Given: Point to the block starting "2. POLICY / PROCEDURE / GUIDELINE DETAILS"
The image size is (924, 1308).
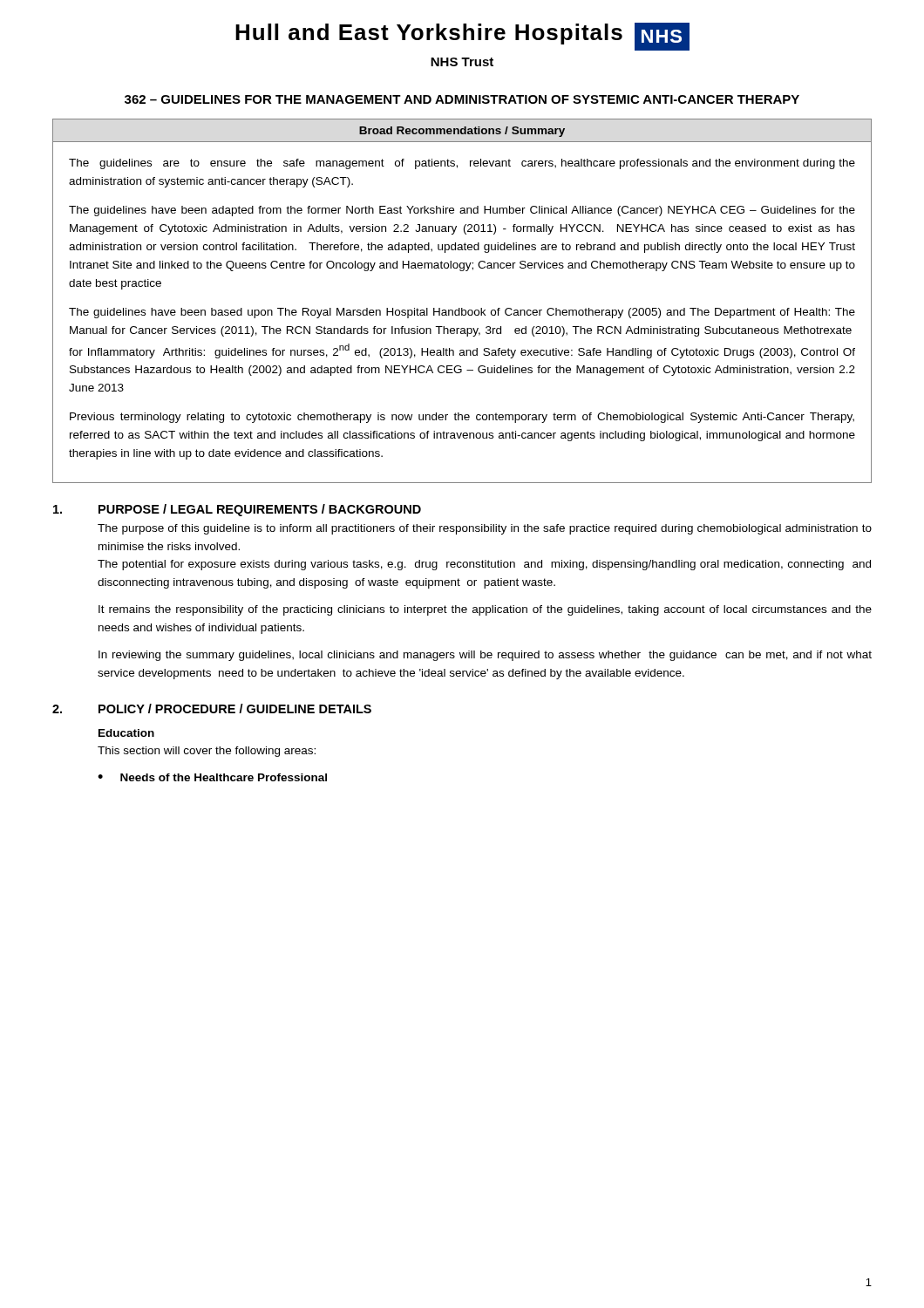Looking at the screenshot, I should 212,709.
